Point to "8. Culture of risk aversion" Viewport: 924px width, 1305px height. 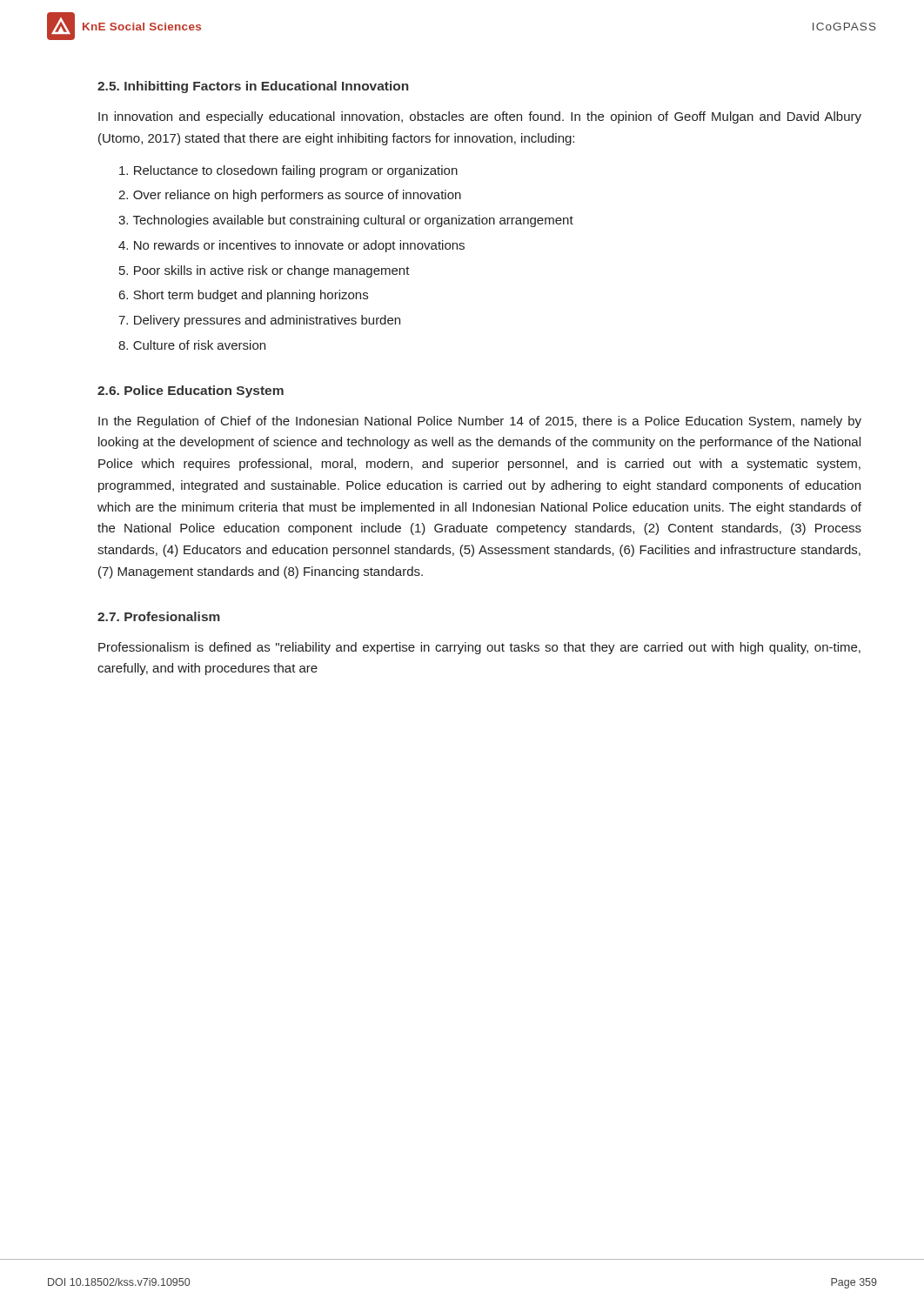pos(192,345)
